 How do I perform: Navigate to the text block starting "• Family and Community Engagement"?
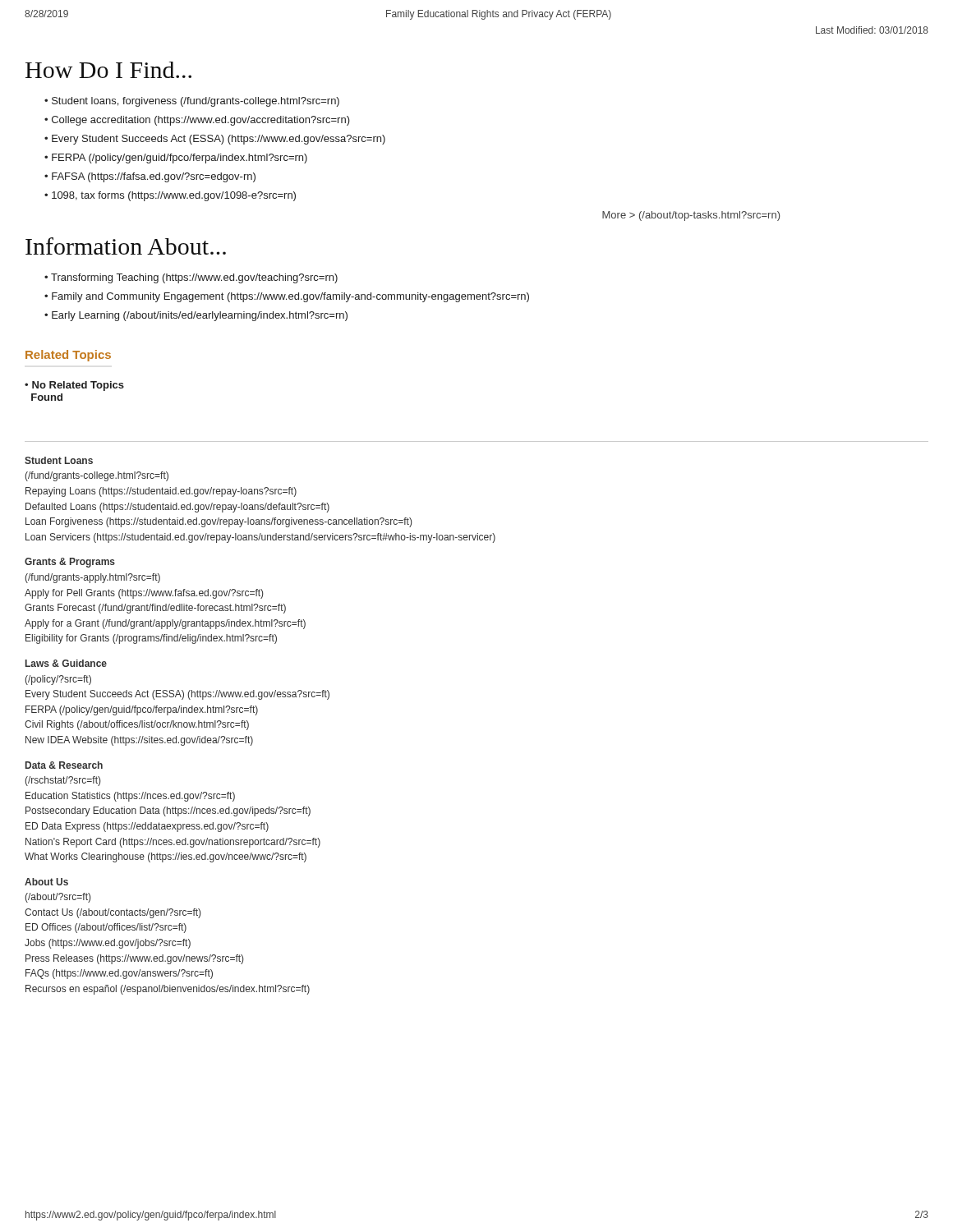point(287,296)
